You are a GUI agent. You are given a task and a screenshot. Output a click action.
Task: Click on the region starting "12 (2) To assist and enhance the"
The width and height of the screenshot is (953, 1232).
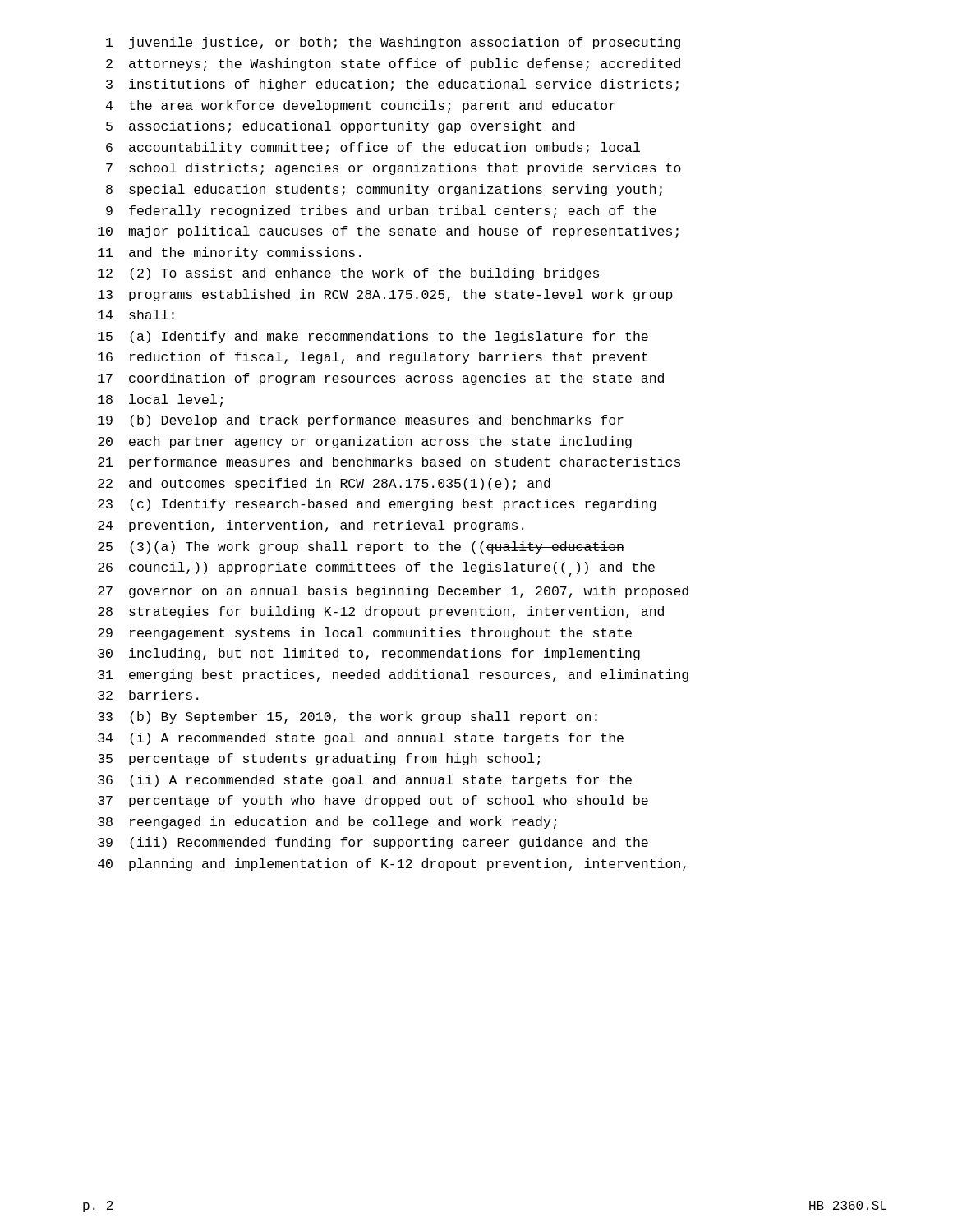(485, 295)
